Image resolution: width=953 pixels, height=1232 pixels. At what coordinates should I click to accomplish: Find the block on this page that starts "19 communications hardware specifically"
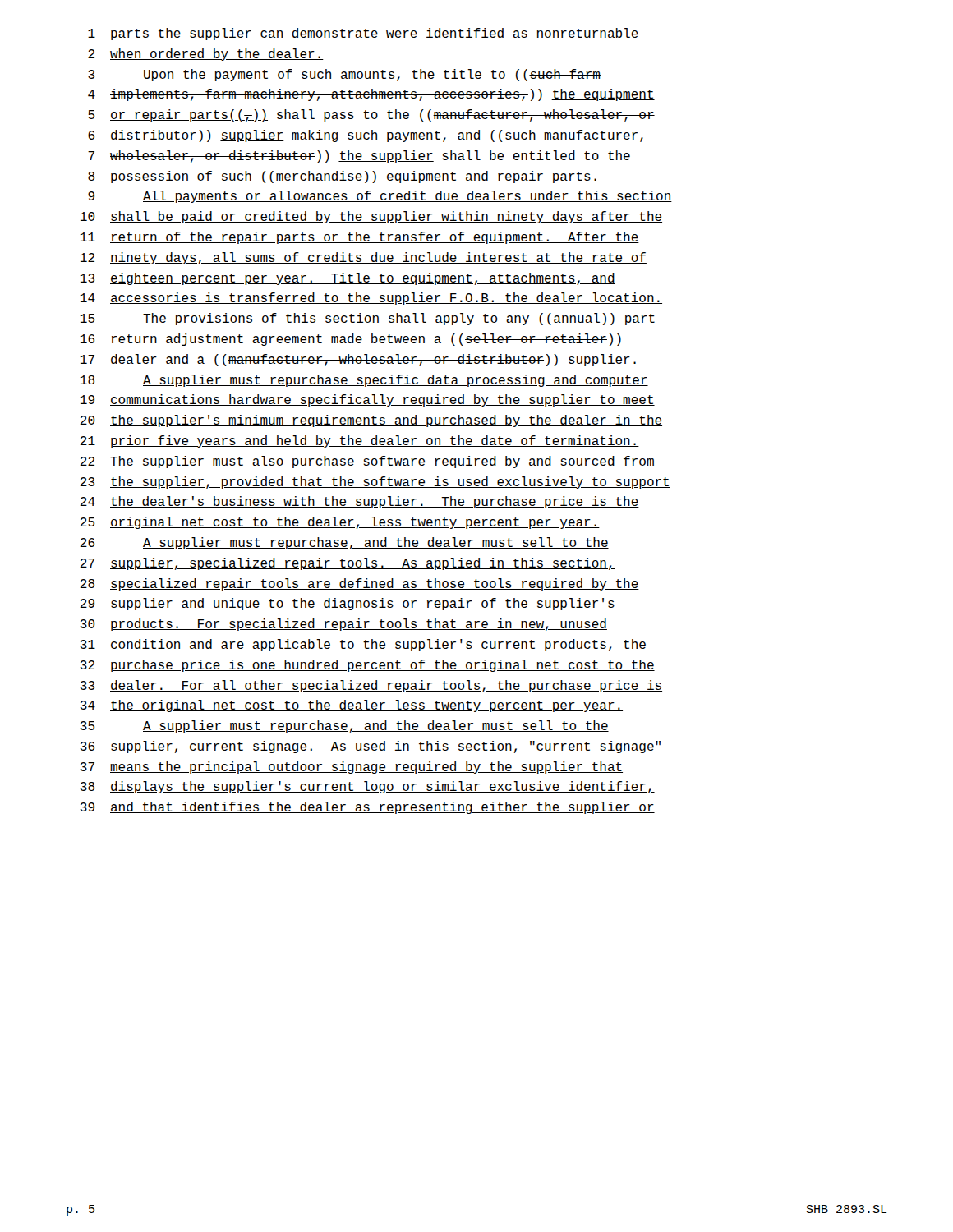tap(360, 401)
